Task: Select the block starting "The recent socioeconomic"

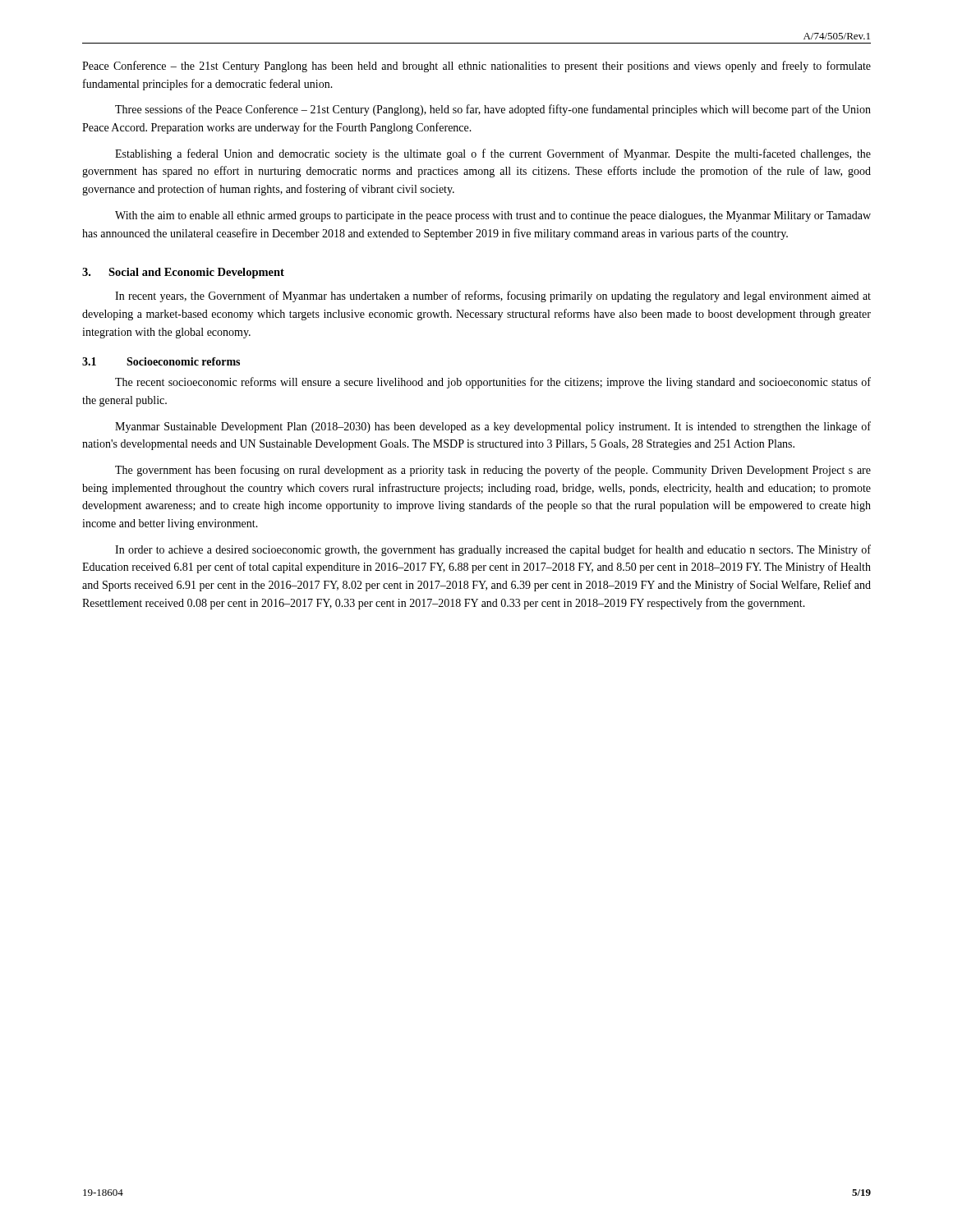Action: coord(476,392)
